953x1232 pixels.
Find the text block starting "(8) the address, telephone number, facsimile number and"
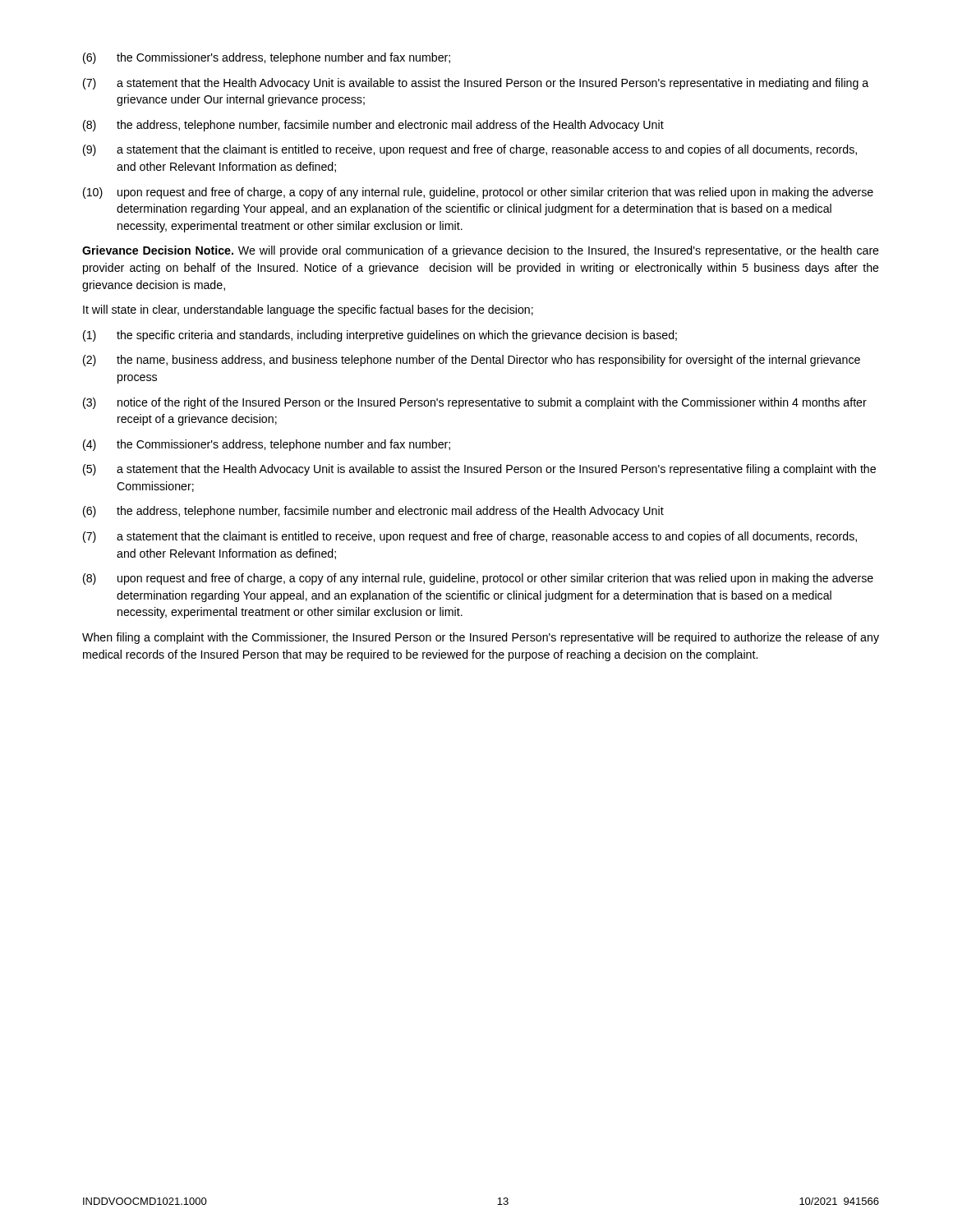coord(481,125)
